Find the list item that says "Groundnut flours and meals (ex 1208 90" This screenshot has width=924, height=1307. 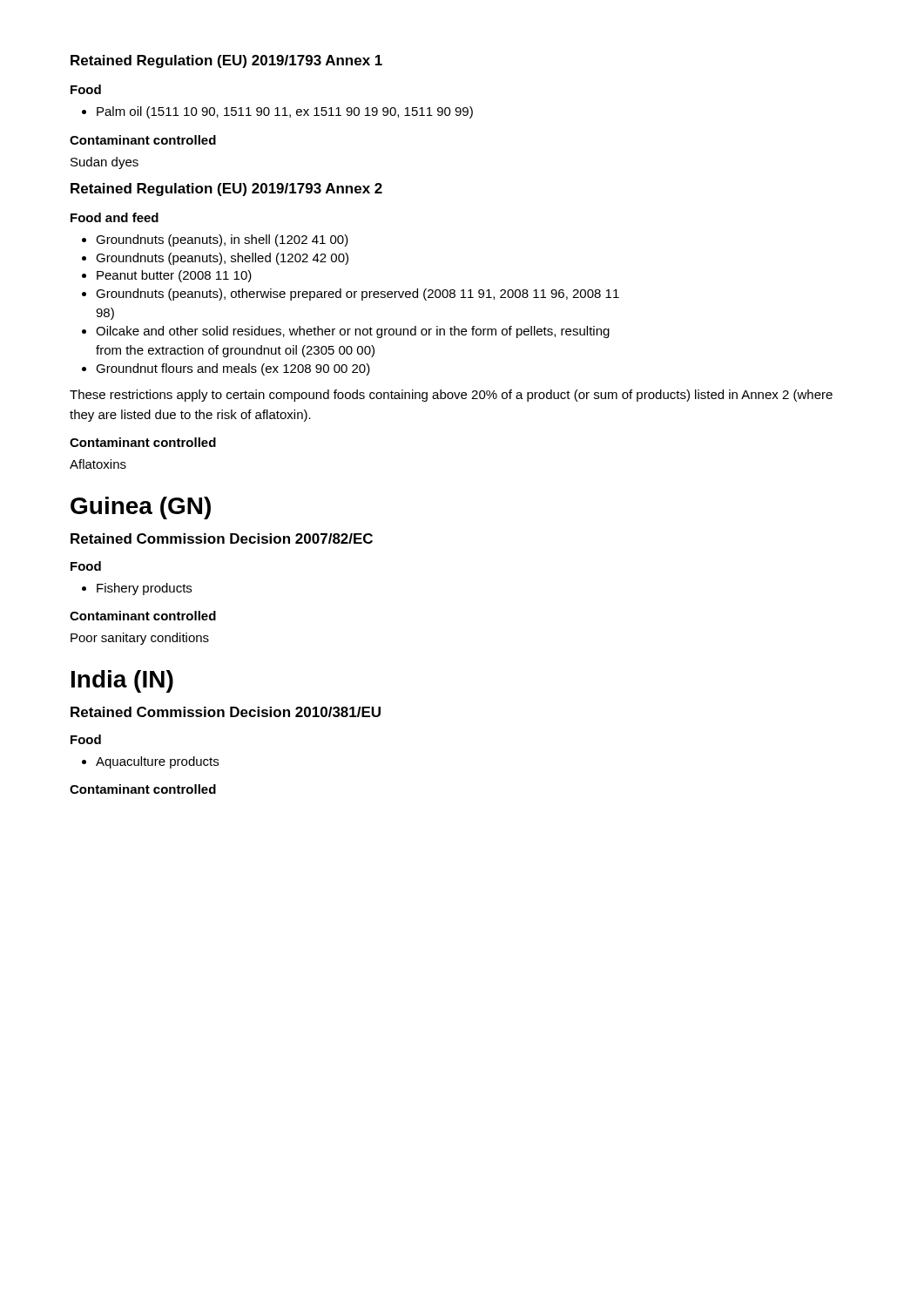[226, 369]
